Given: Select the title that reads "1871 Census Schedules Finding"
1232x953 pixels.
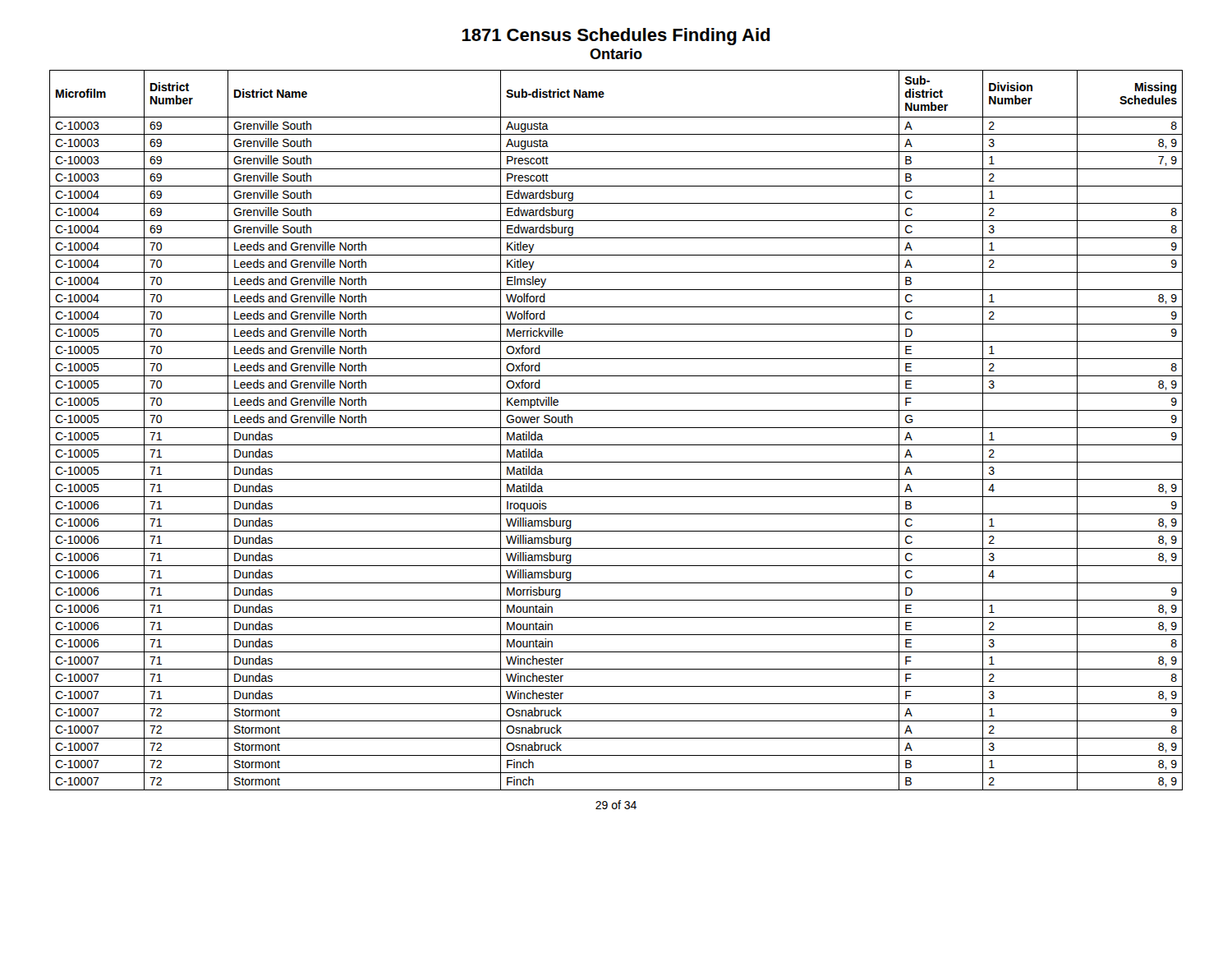Looking at the screenshot, I should click(x=616, y=44).
